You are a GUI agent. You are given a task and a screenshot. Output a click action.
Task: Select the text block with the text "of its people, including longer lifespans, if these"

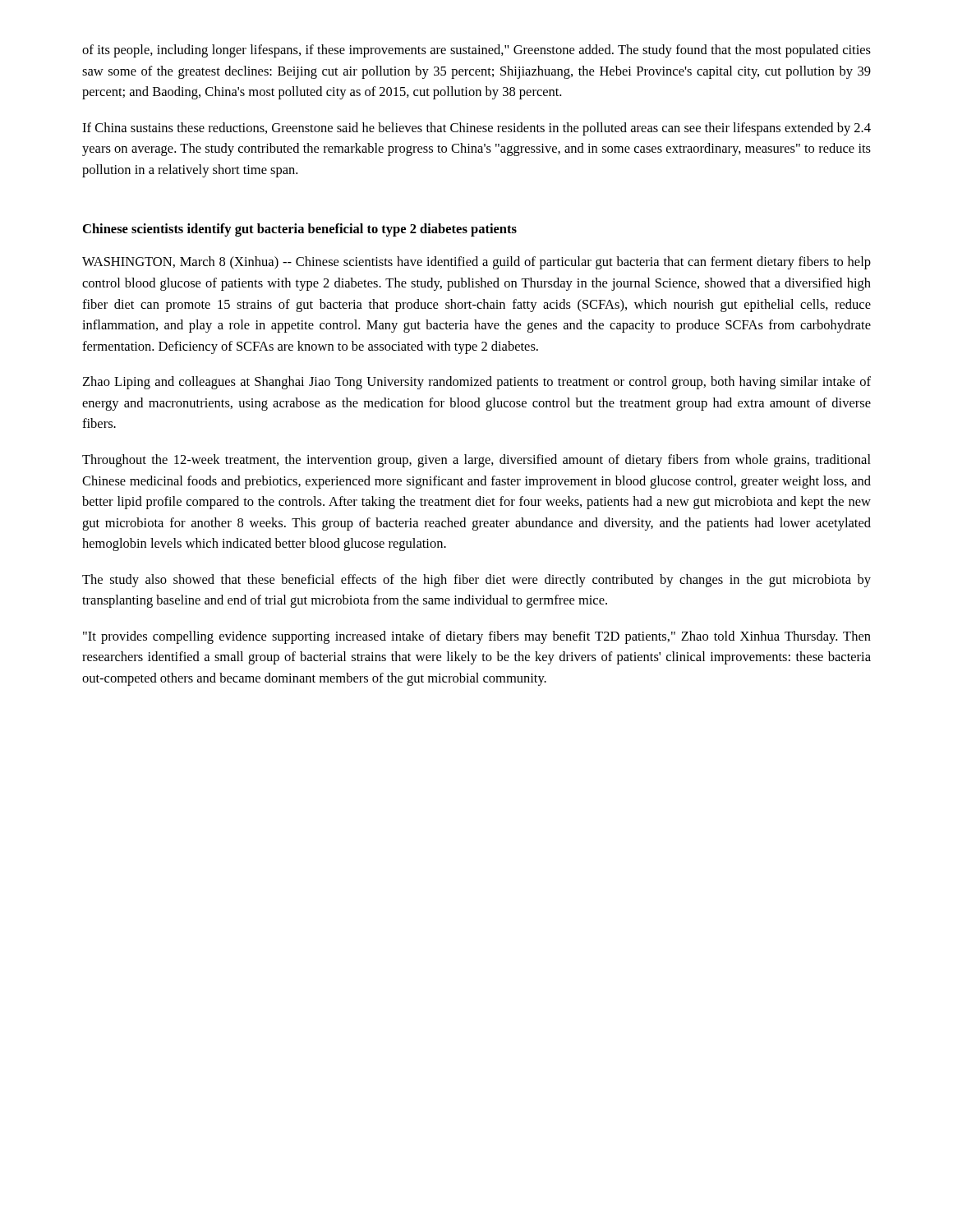[476, 71]
